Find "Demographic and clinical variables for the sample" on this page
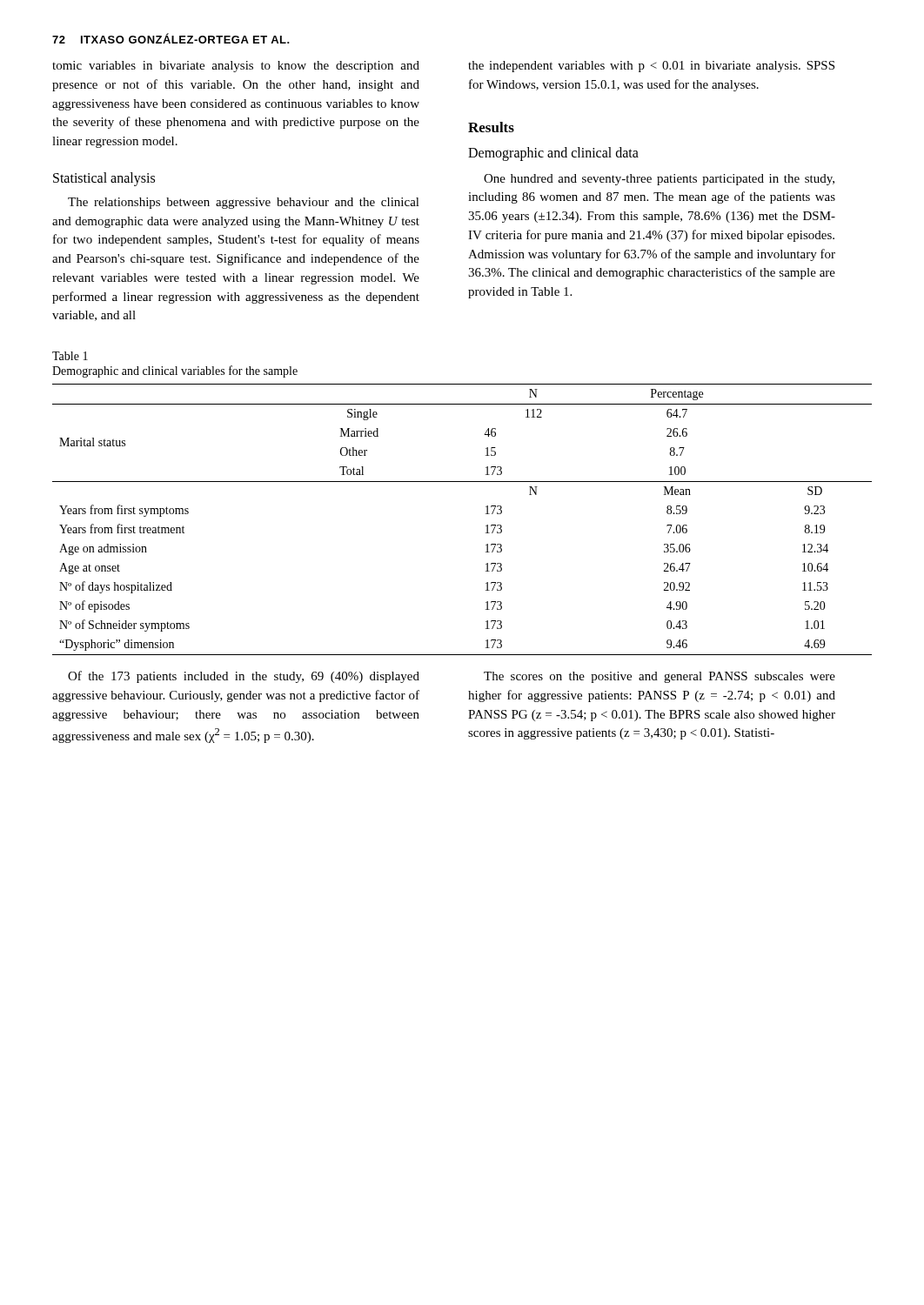The height and width of the screenshot is (1305, 924). 175,371
